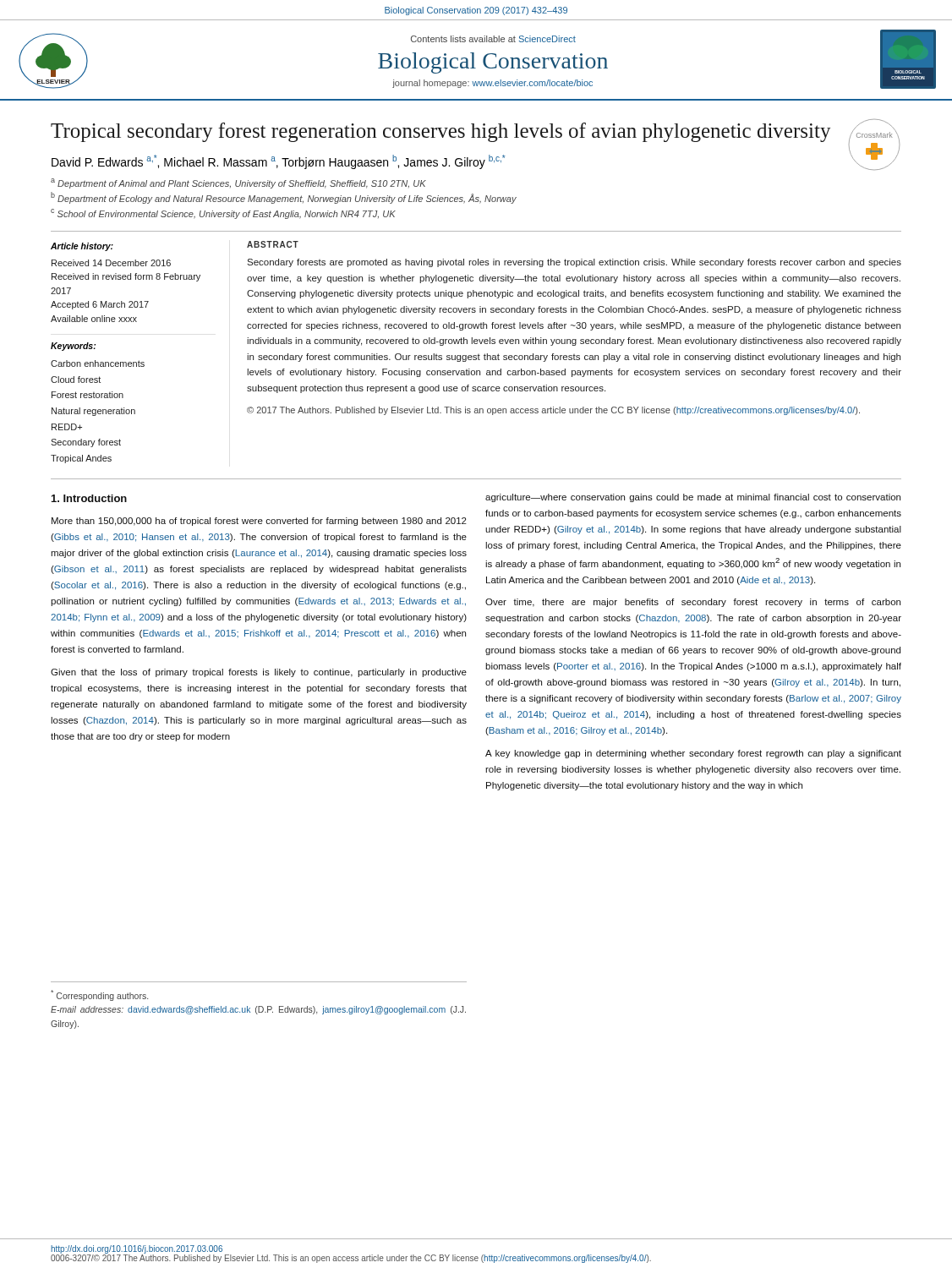Click the passage that begins "Corresponding authors. E-mail addresses: david.edwards@sheffield.ac.uk (D.P."

pyautogui.click(x=259, y=1008)
